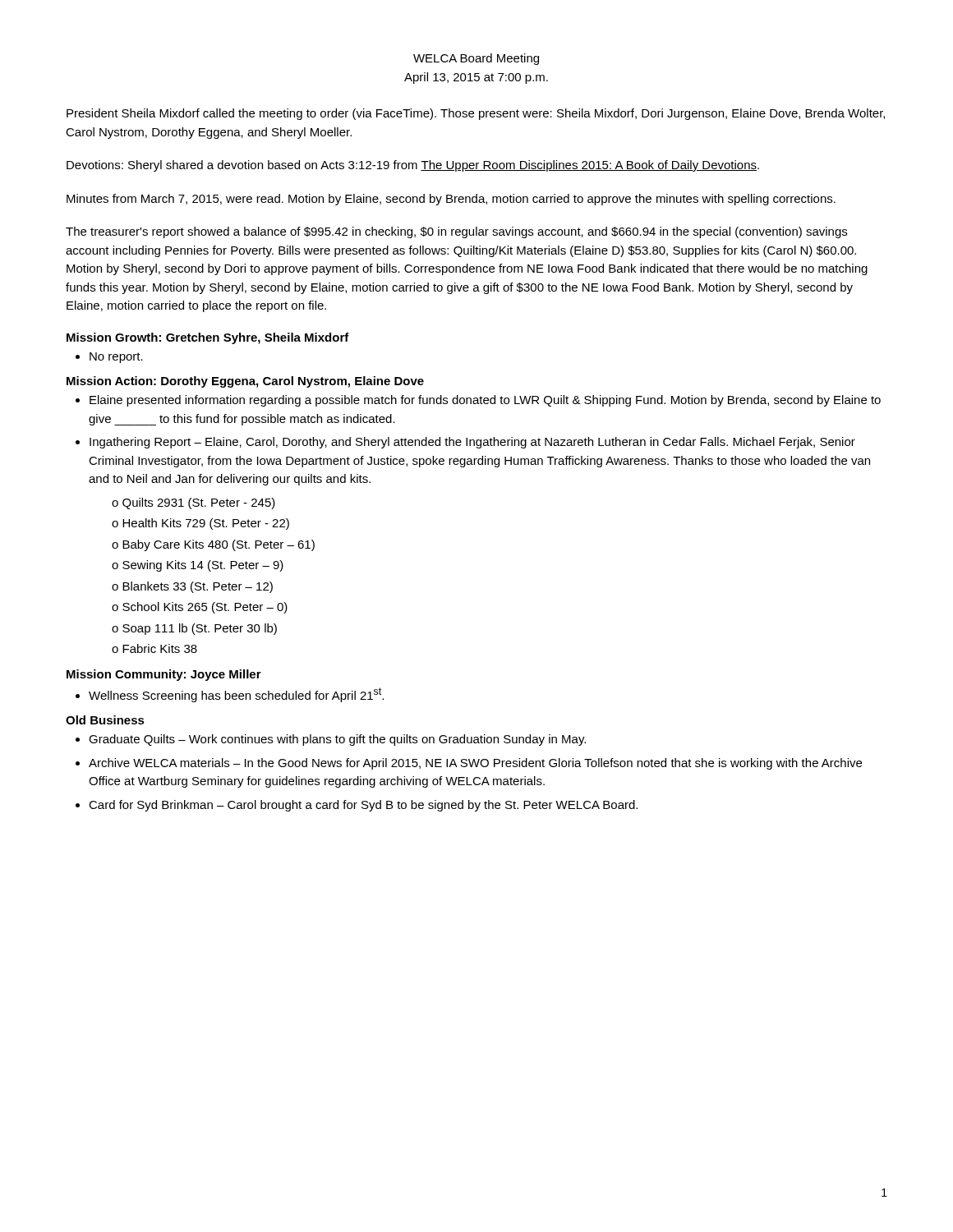Find the text block starting "Mission Community: Joyce Miller"
The image size is (953, 1232).
click(163, 673)
